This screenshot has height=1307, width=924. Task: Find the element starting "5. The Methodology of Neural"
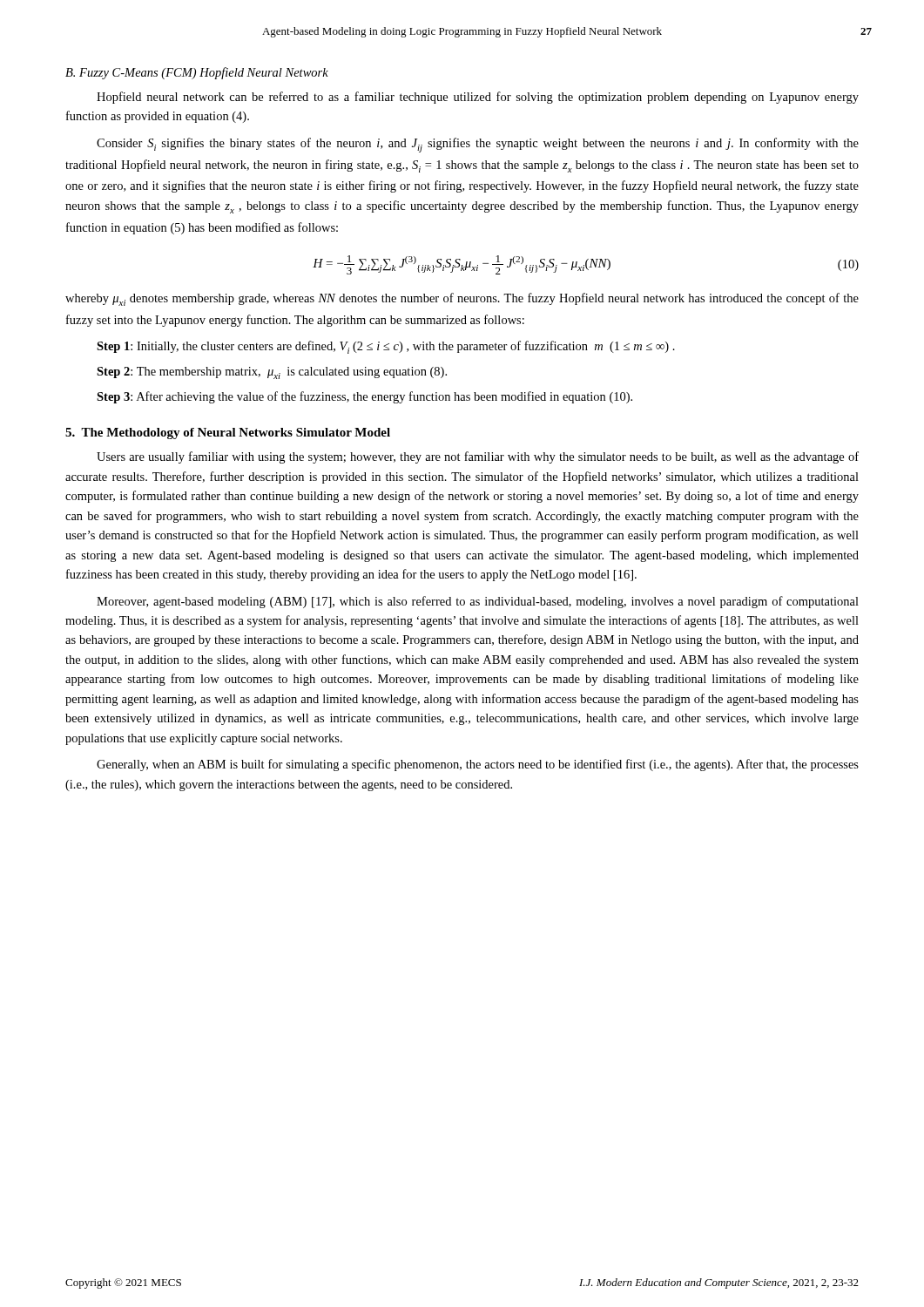tap(228, 432)
